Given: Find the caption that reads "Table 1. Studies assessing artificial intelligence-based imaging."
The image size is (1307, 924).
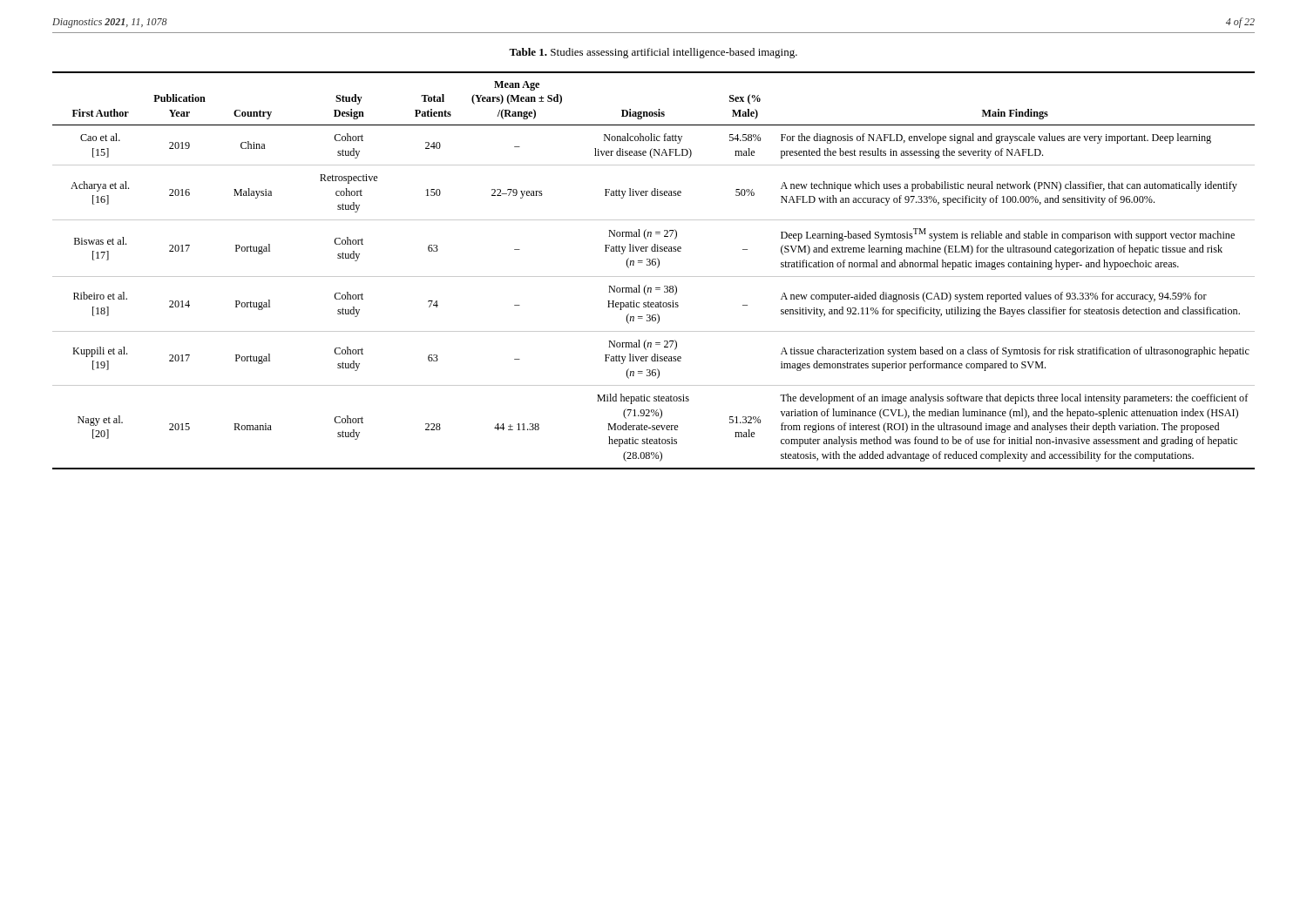Looking at the screenshot, I should [654, 52].
